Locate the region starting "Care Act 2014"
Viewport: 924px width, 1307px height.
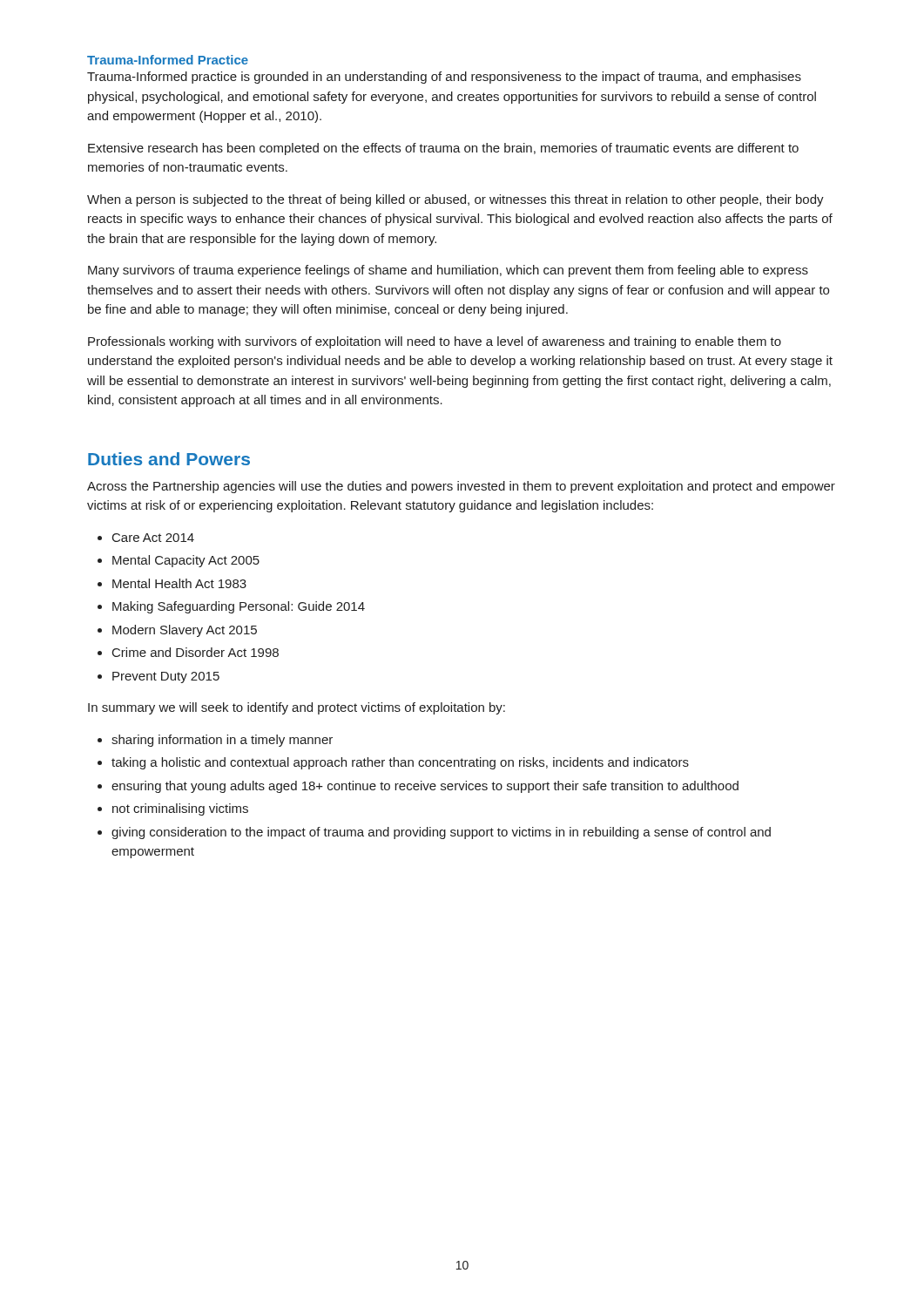coord(153,537)
